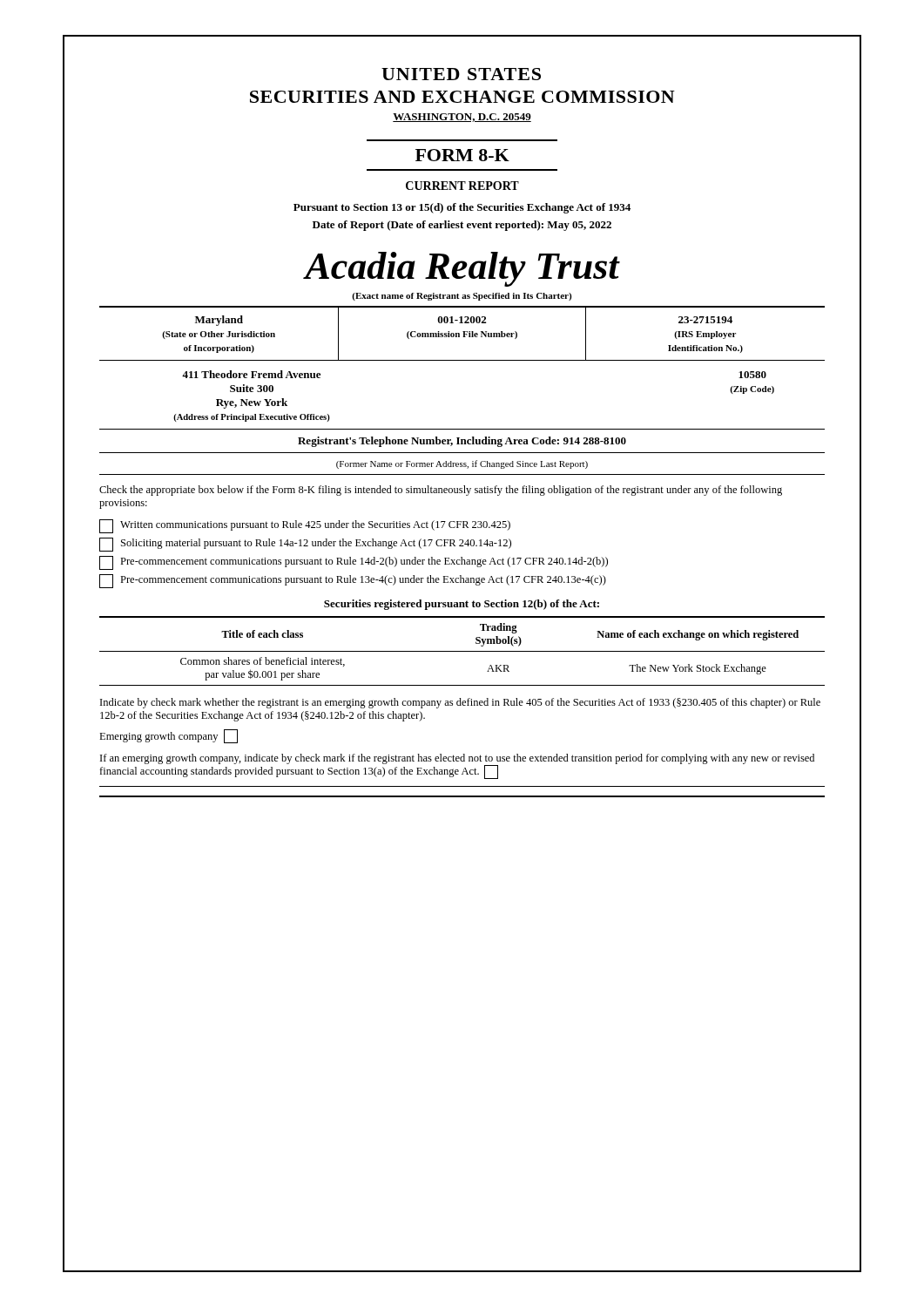
Task: Point to the region starting "UNITED STATES SECURITIES AND"
Action: coord(462,93)
